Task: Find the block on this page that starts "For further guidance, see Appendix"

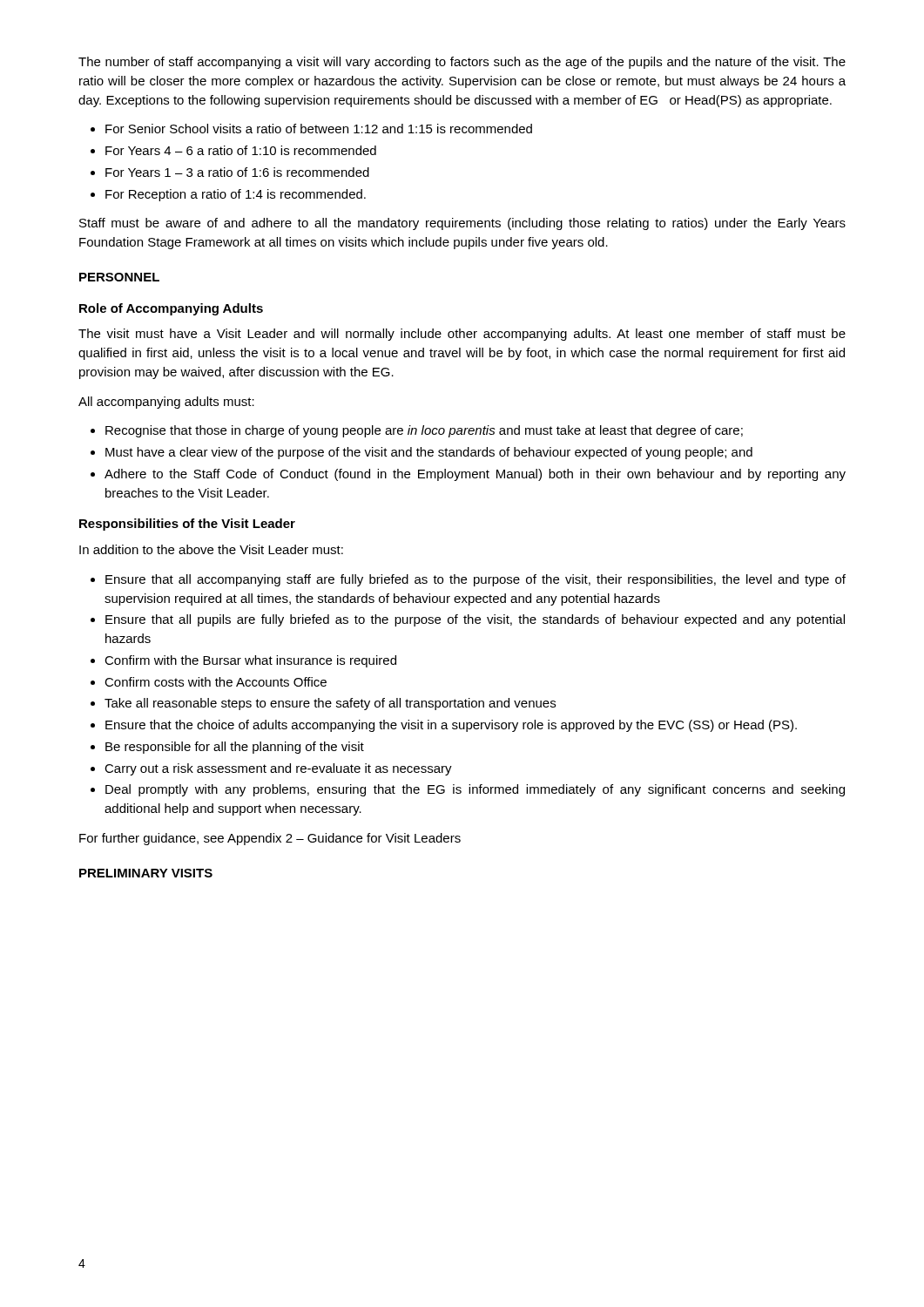Action: (x=462, y=838)
